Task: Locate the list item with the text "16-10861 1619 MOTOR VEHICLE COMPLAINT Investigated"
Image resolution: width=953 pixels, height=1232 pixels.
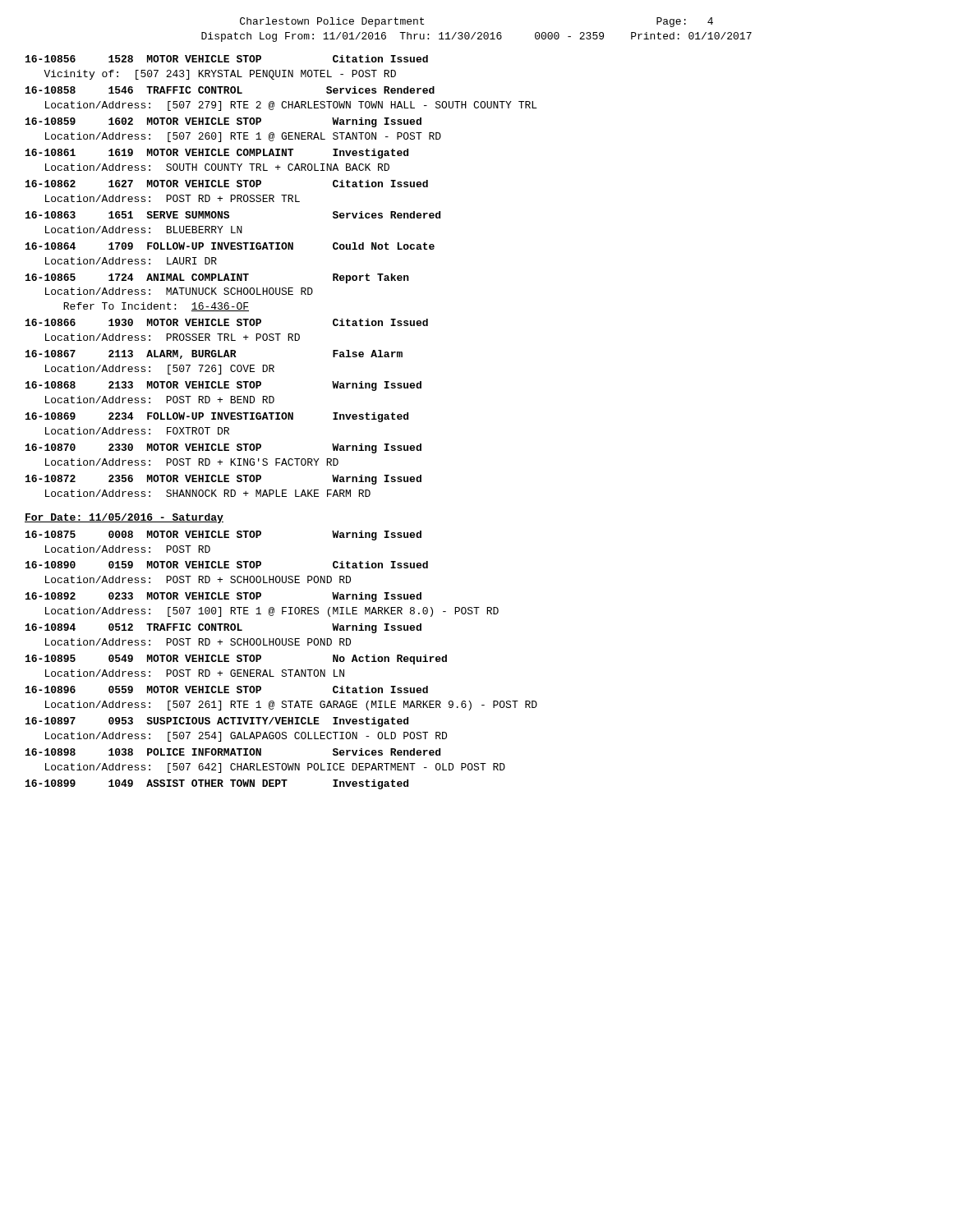Action: pos(217,161)
